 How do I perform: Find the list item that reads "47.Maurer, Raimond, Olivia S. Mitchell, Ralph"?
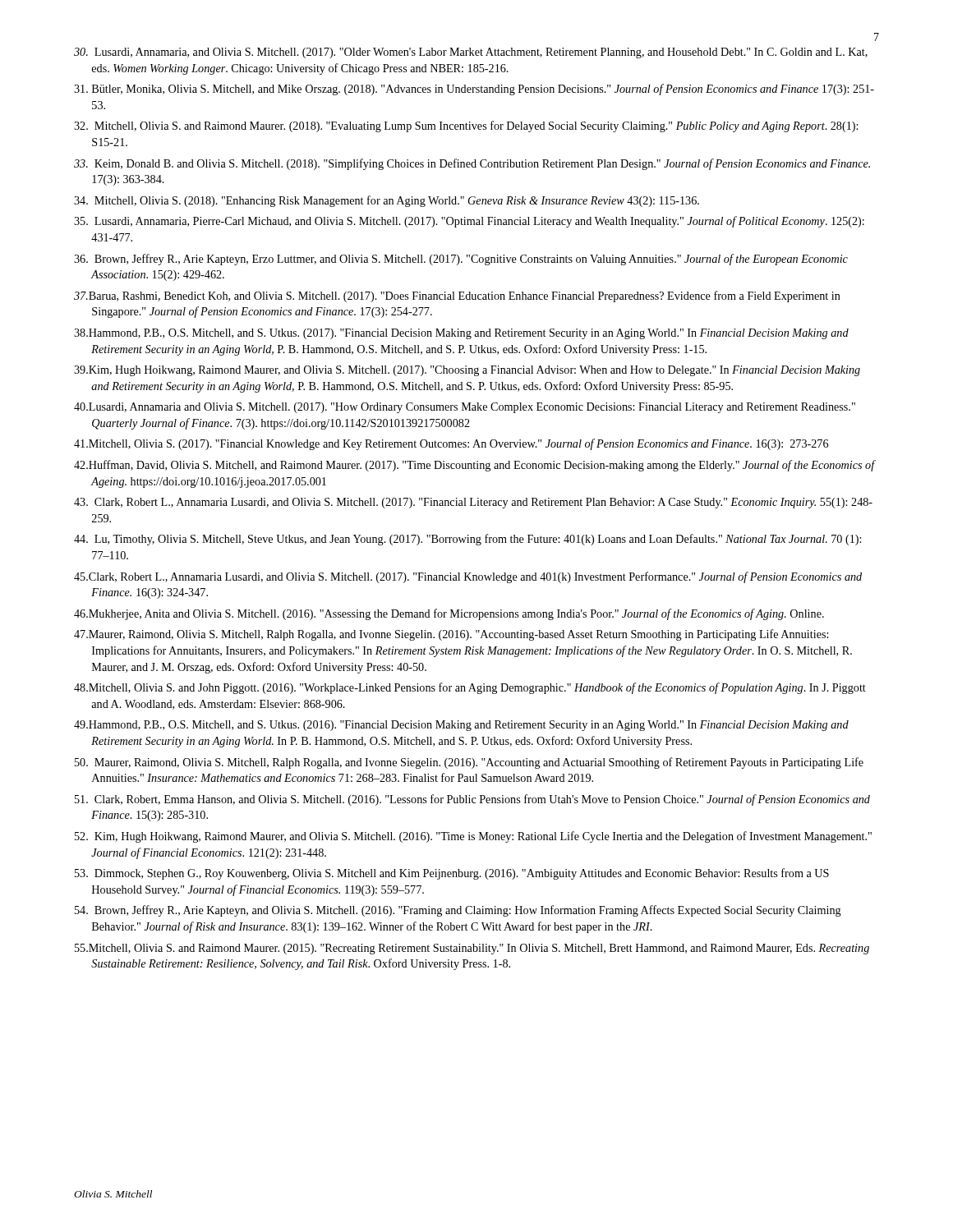(463, 650)
